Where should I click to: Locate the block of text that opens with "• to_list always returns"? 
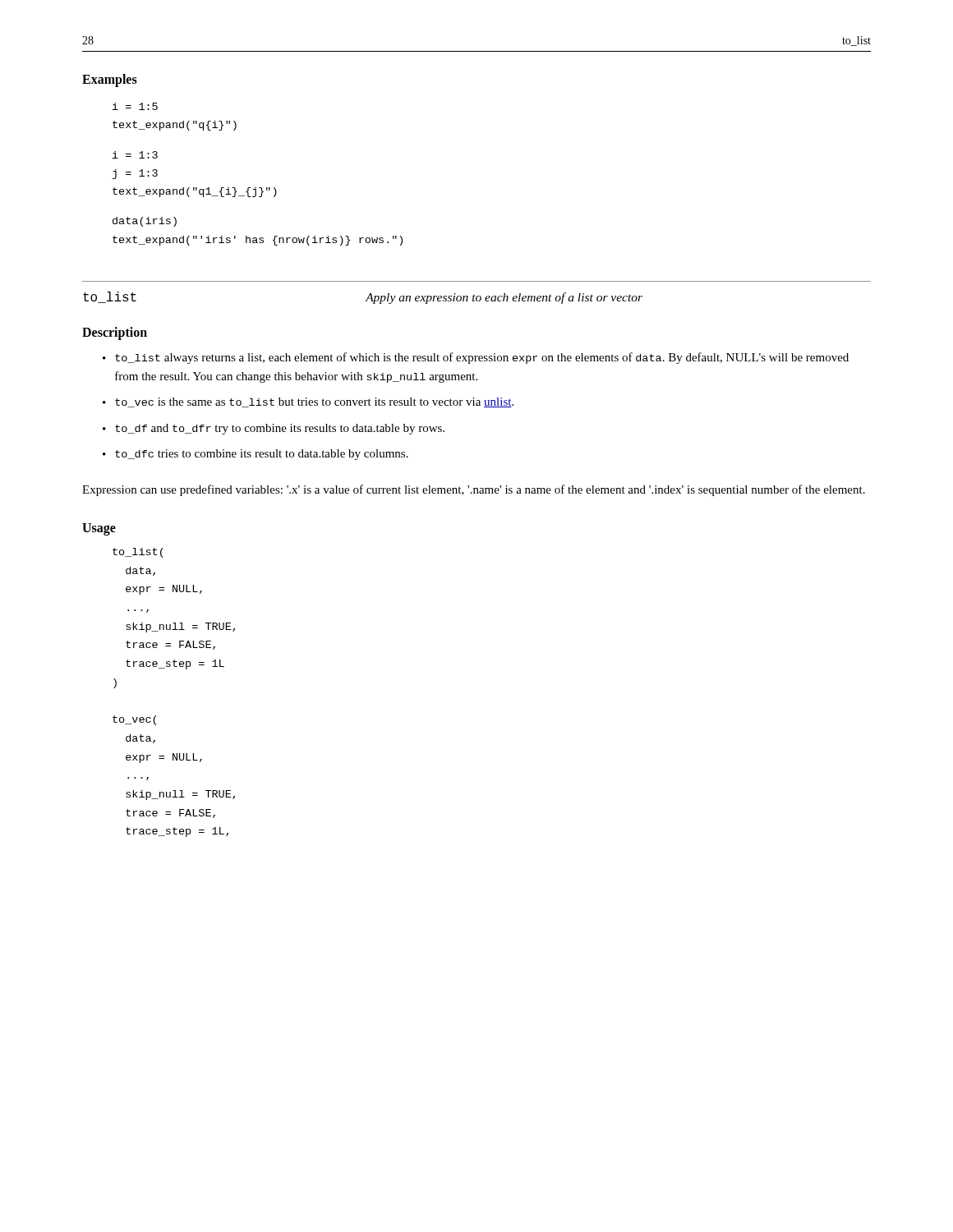pos(486,367)
